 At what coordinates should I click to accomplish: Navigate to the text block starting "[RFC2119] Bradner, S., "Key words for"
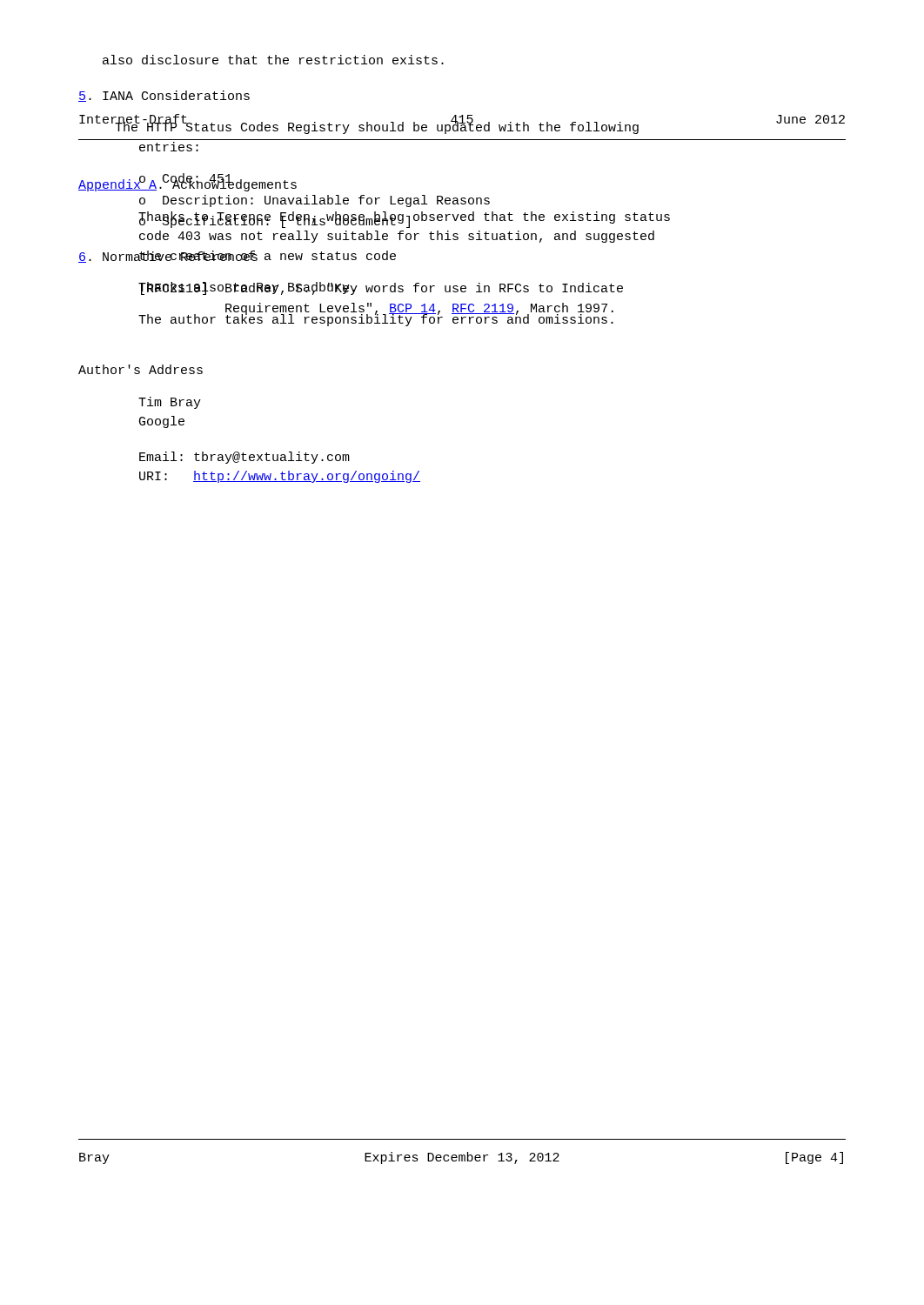[x=369, y=299]
